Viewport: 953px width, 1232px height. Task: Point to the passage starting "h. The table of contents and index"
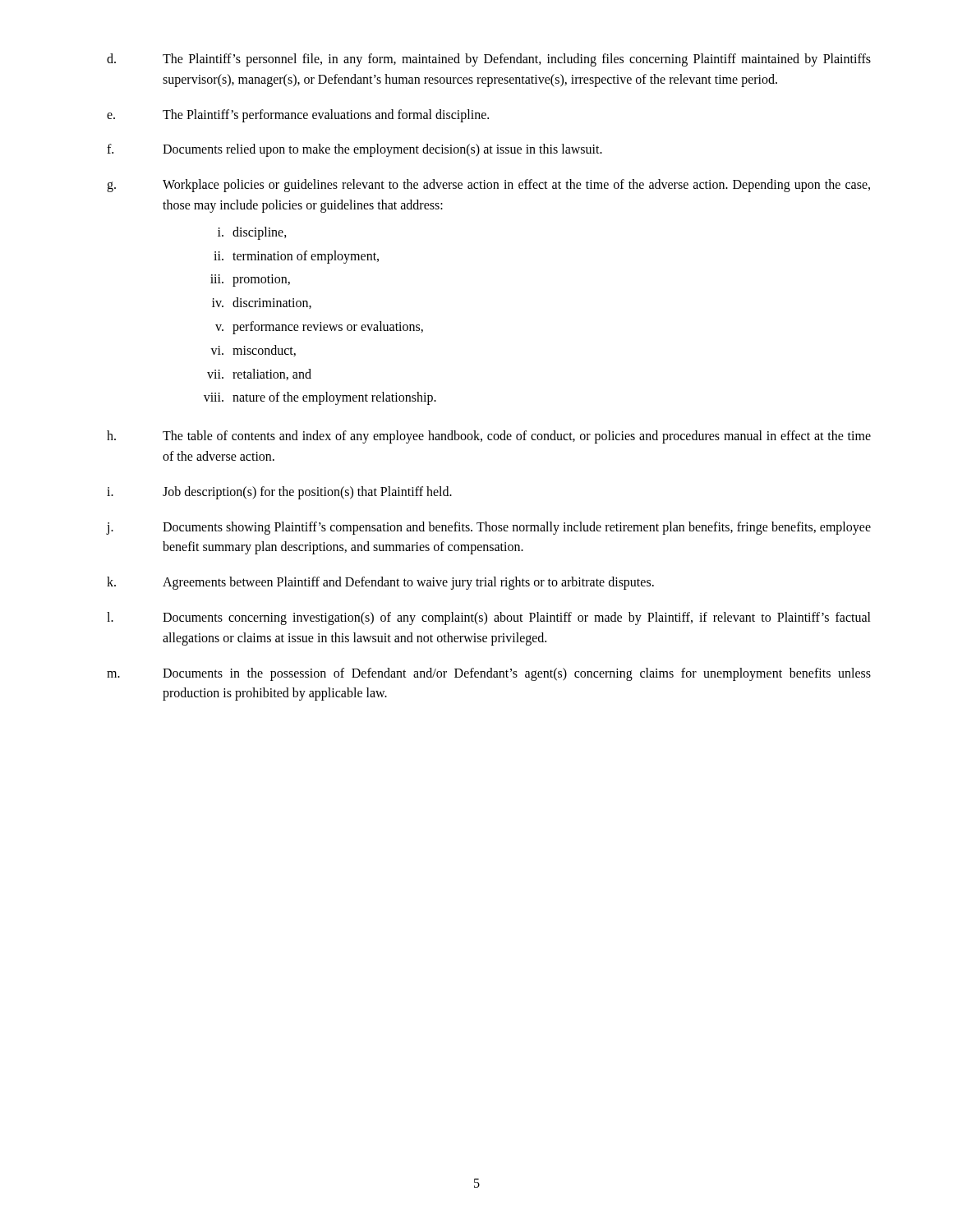[x=489, y=447]
